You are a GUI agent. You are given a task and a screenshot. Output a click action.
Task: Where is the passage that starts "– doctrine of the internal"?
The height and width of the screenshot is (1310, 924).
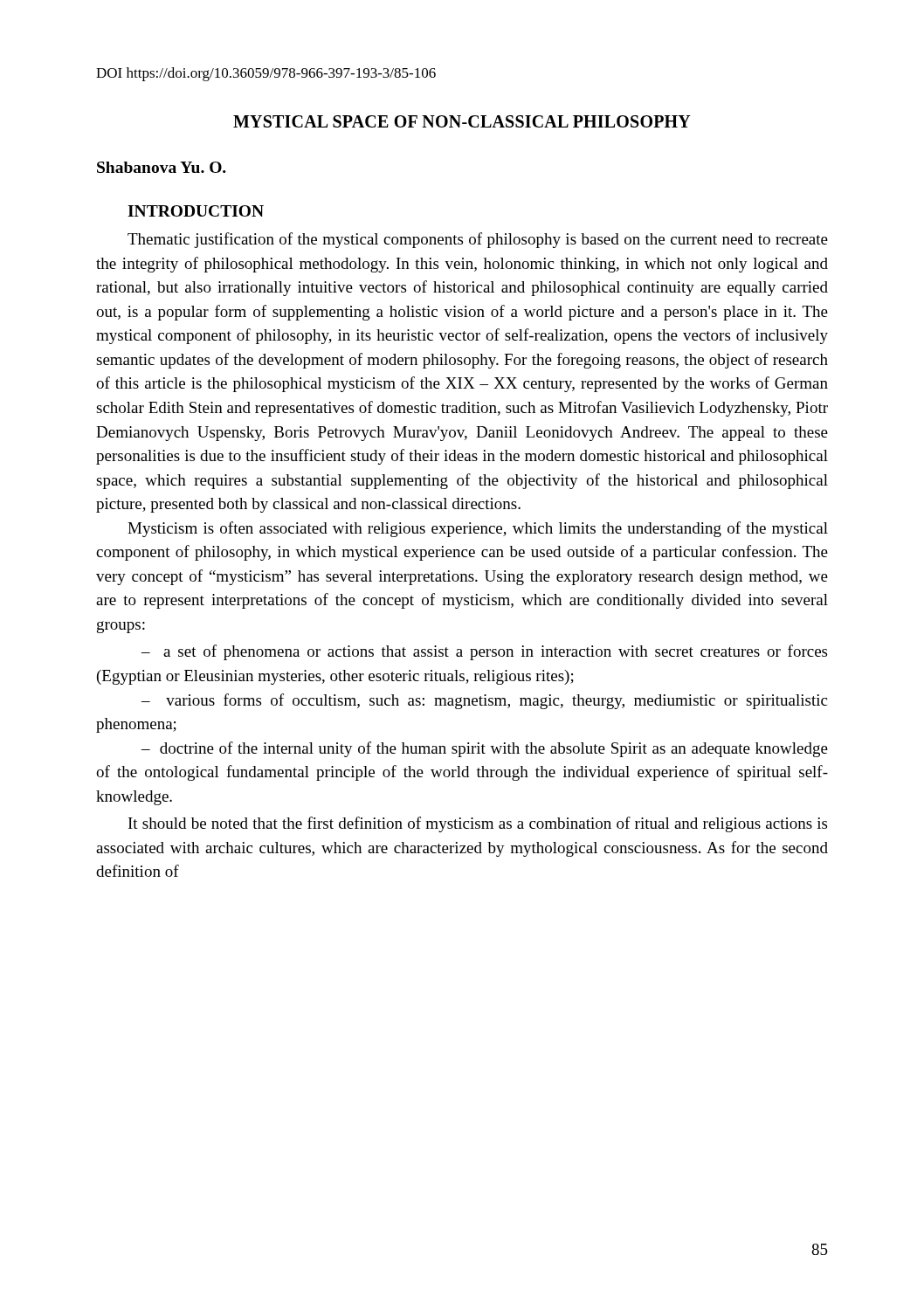click(x=462, y=772)
